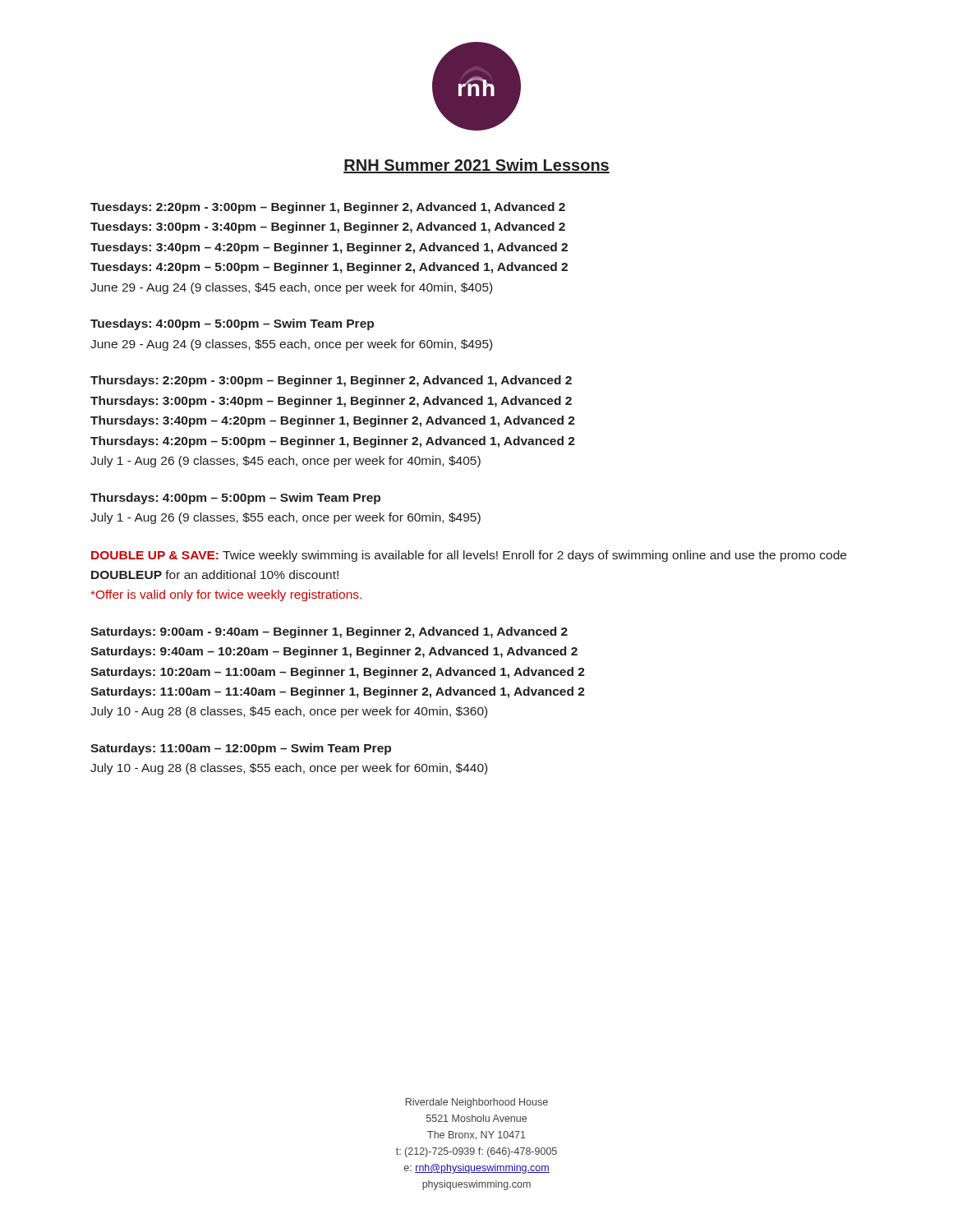Select the title
The height and width of the screenshot is (1232, 953).
click(476, 165)
